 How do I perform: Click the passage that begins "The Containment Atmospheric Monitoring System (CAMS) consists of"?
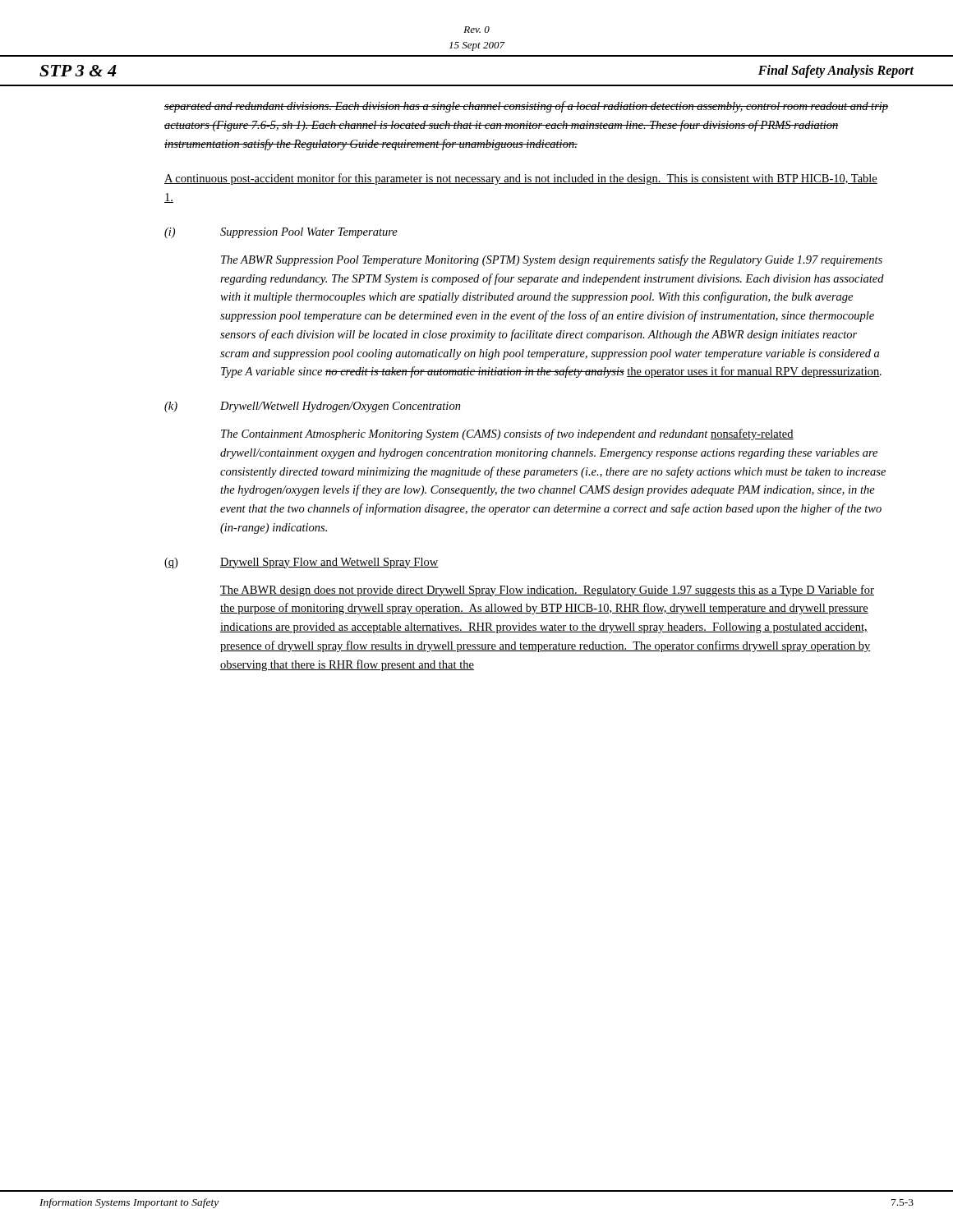553,480
